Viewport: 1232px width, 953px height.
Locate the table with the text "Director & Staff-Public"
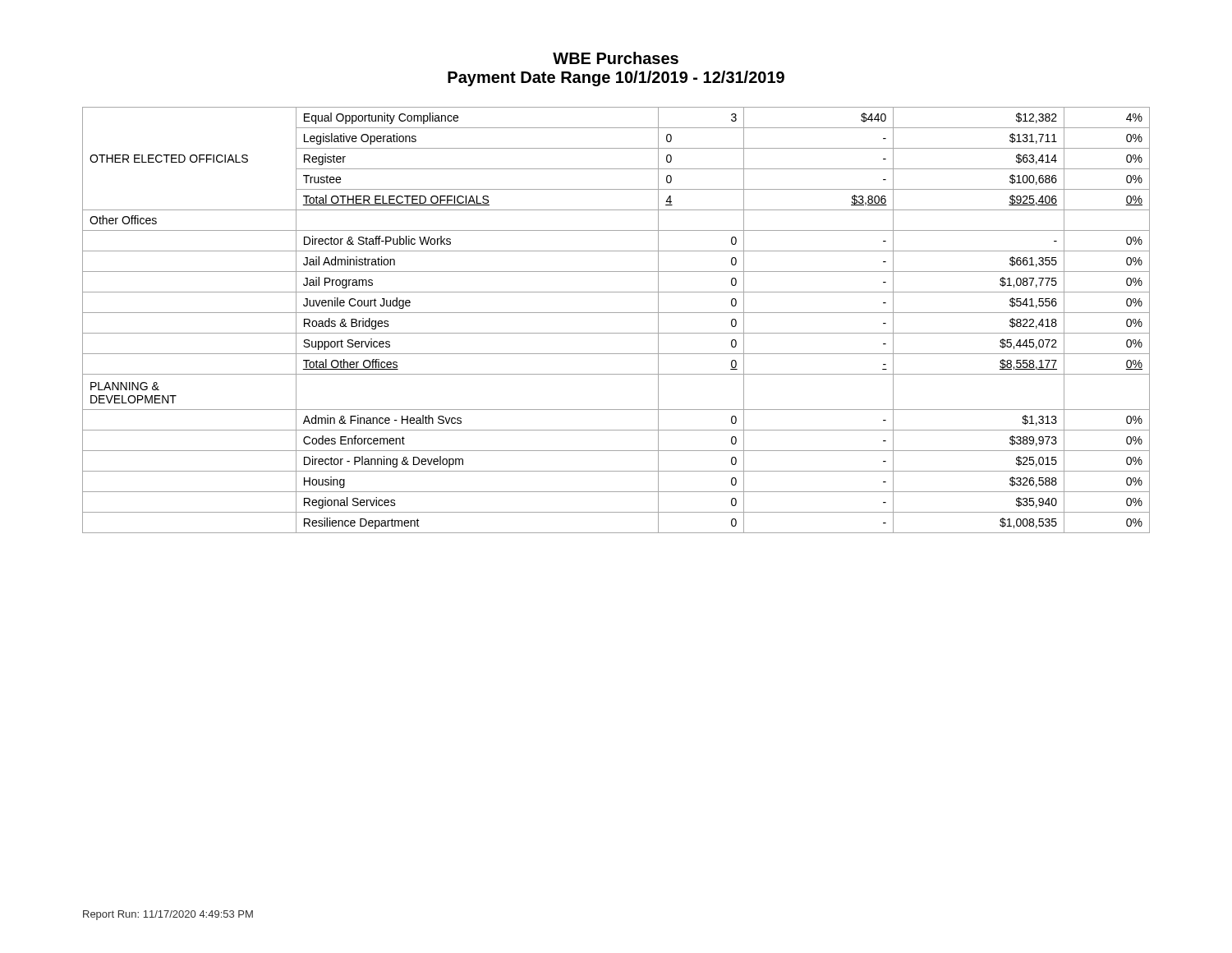tap(616, 320)
